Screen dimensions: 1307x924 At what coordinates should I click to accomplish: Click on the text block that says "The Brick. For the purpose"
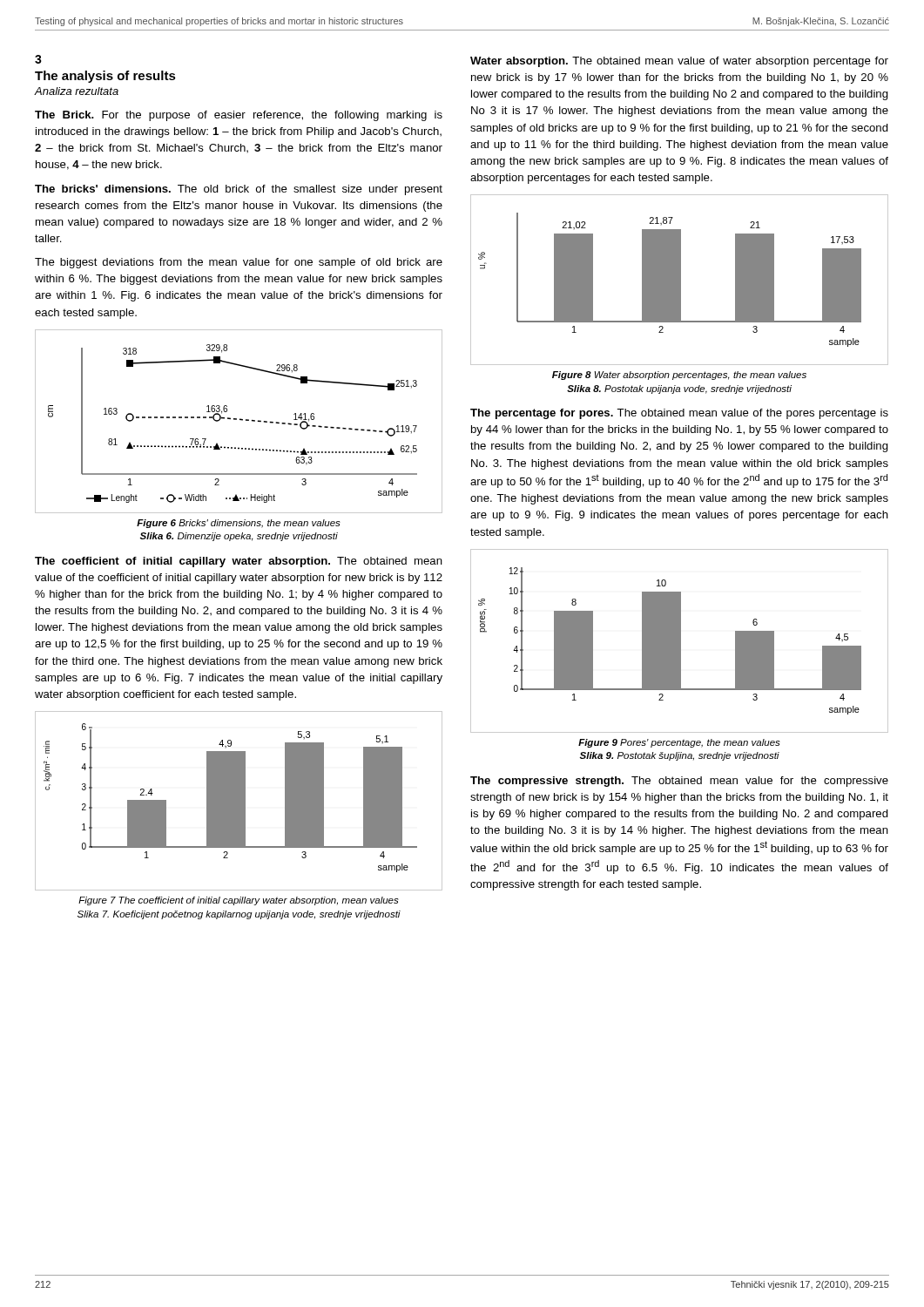(x=239, y=213)
